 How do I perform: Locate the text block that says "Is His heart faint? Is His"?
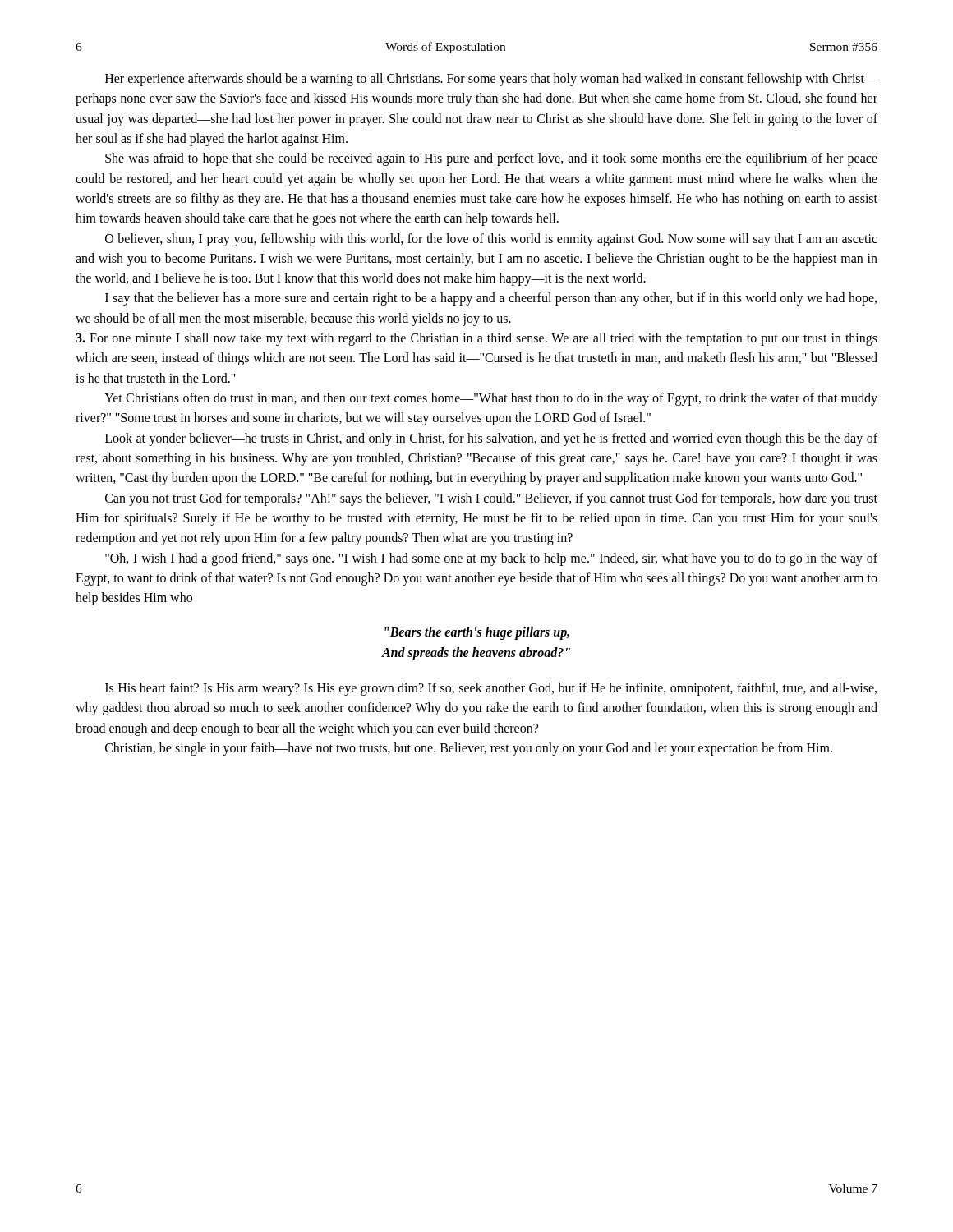(x=476, y=708)
